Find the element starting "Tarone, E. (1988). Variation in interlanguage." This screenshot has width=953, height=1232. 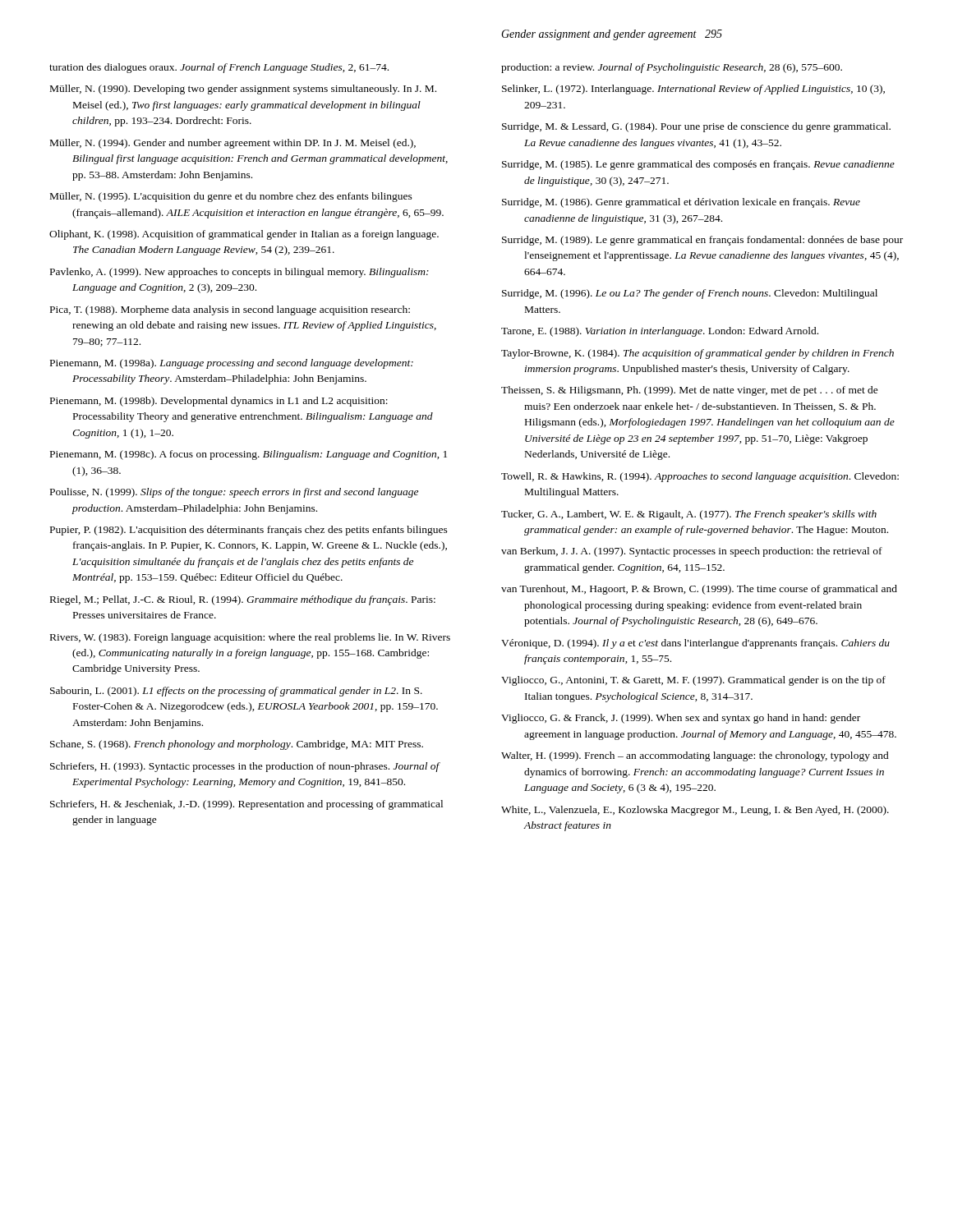(660, 331)
